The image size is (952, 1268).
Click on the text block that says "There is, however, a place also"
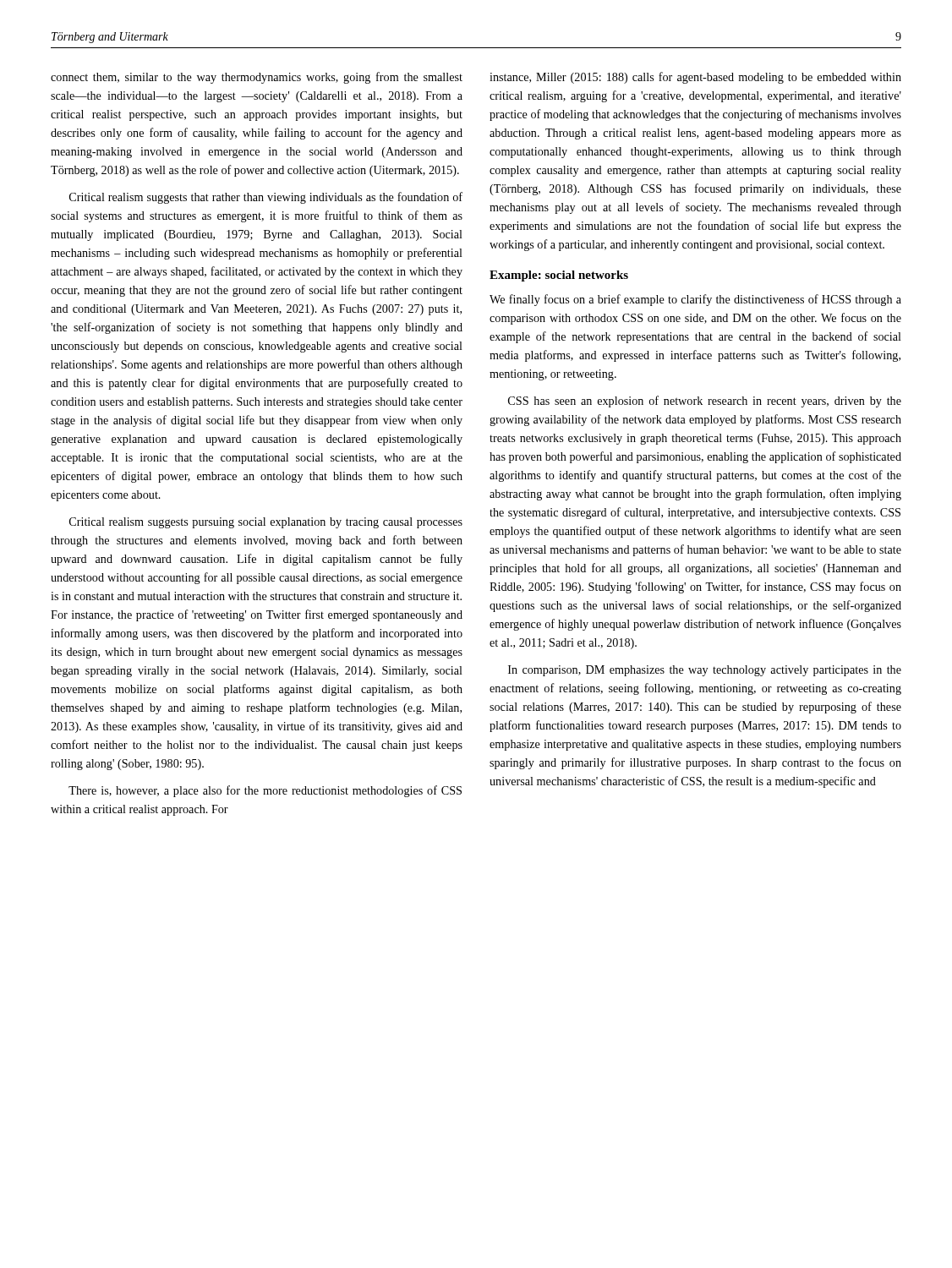257,800
